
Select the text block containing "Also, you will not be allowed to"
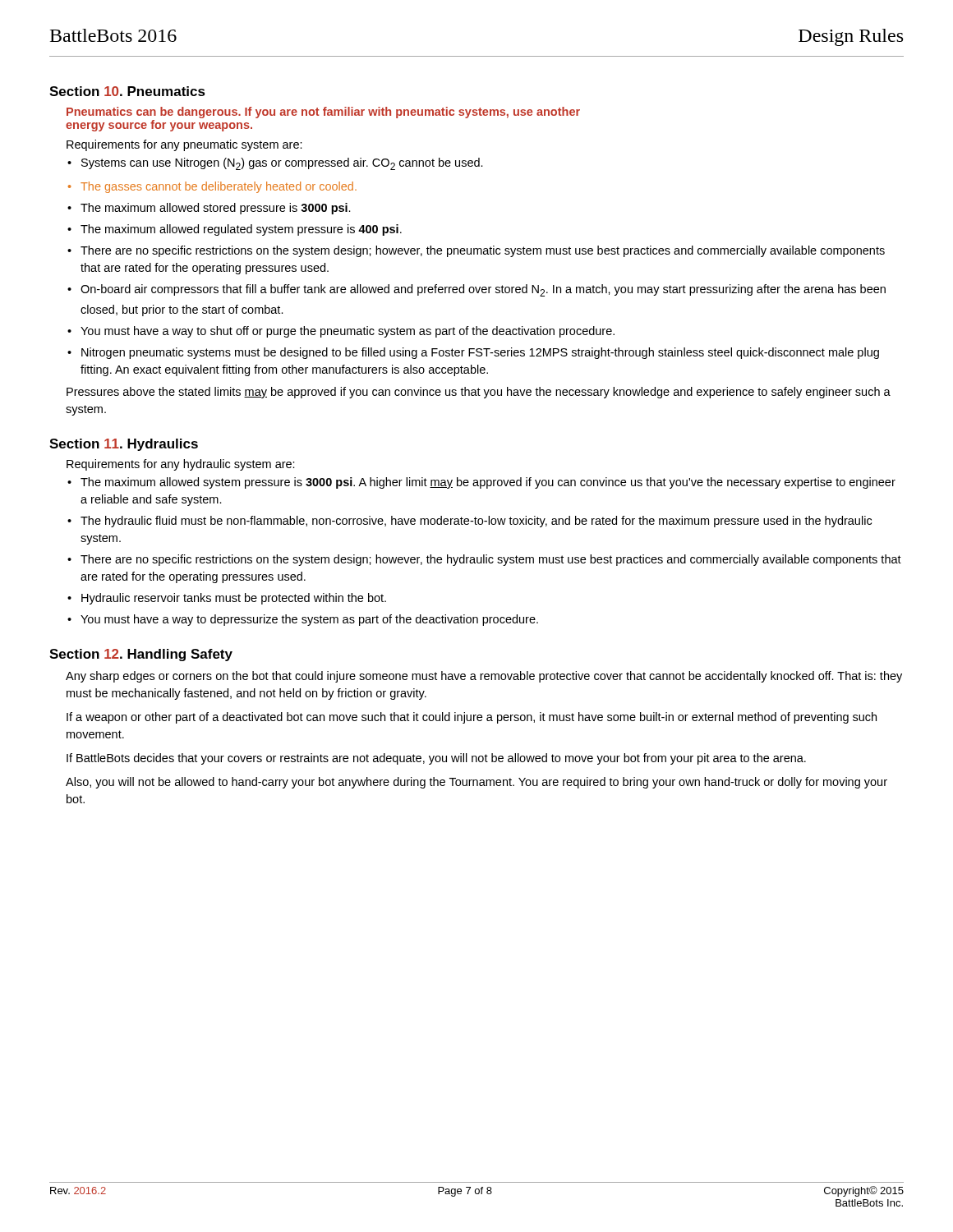[x=476, y=791]
